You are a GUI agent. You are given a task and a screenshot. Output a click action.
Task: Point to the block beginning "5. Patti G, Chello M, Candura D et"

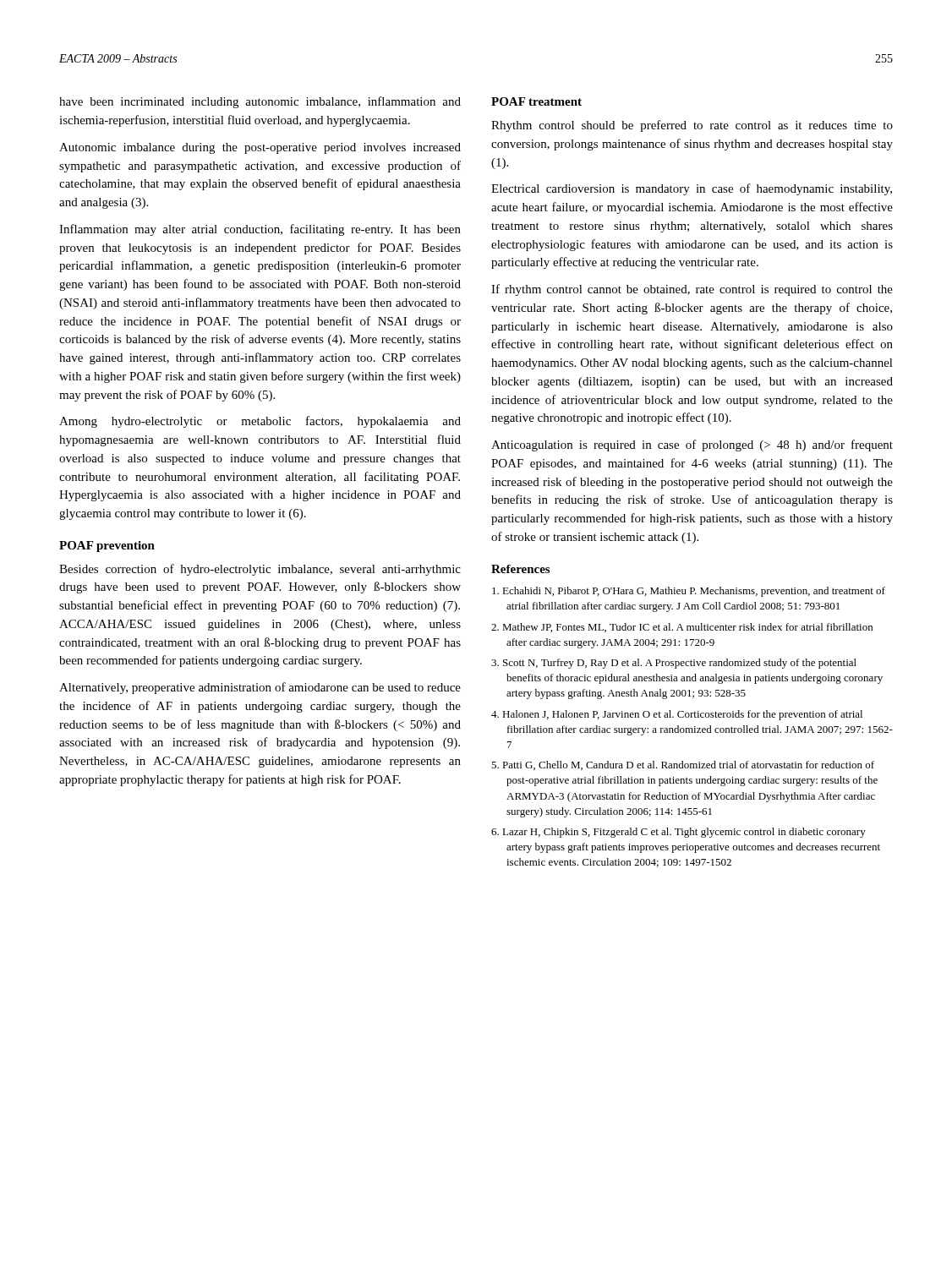point(685,788)
